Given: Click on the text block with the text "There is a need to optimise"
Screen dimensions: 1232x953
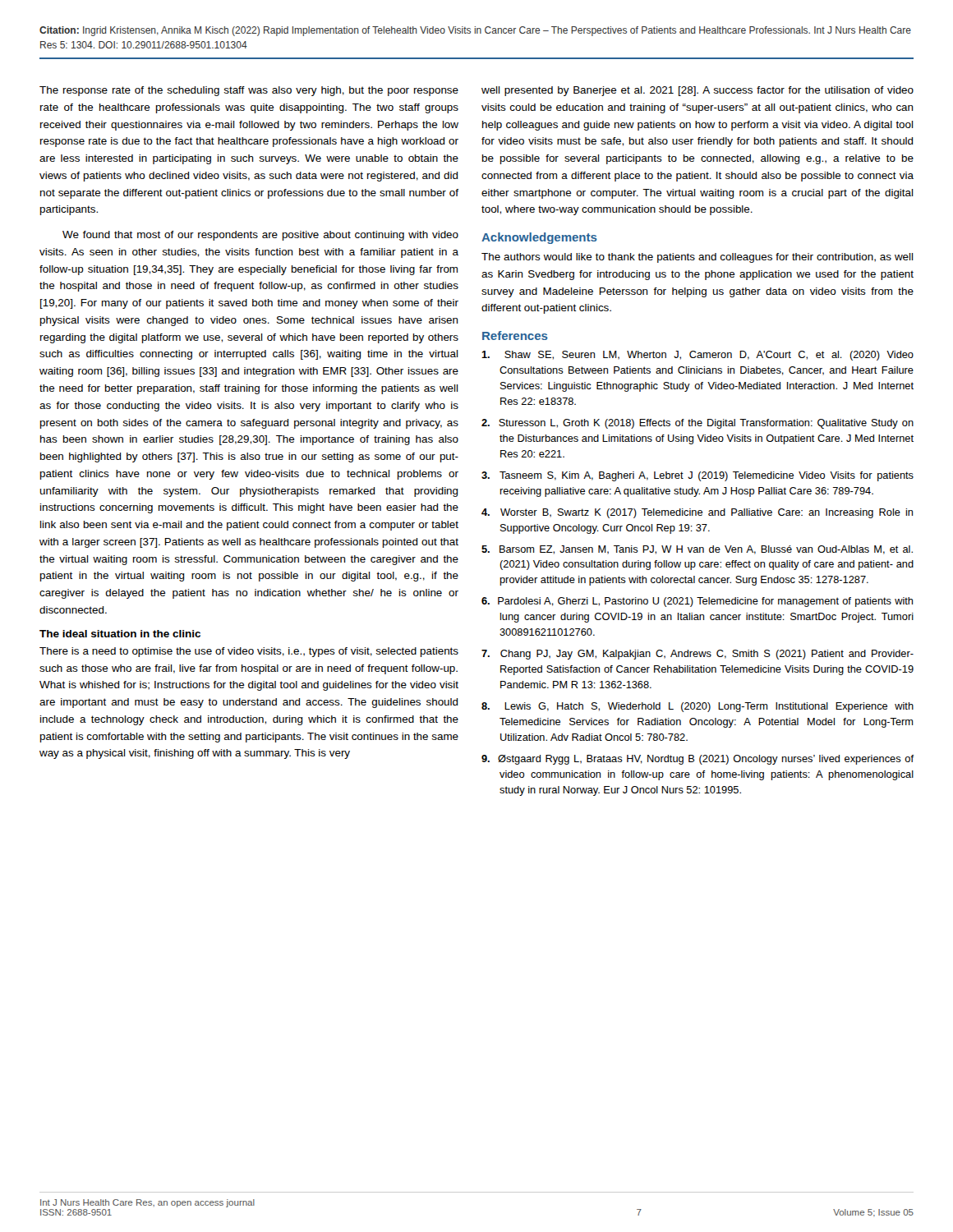Looking at the screenshot, I should [x=249, y=703].
